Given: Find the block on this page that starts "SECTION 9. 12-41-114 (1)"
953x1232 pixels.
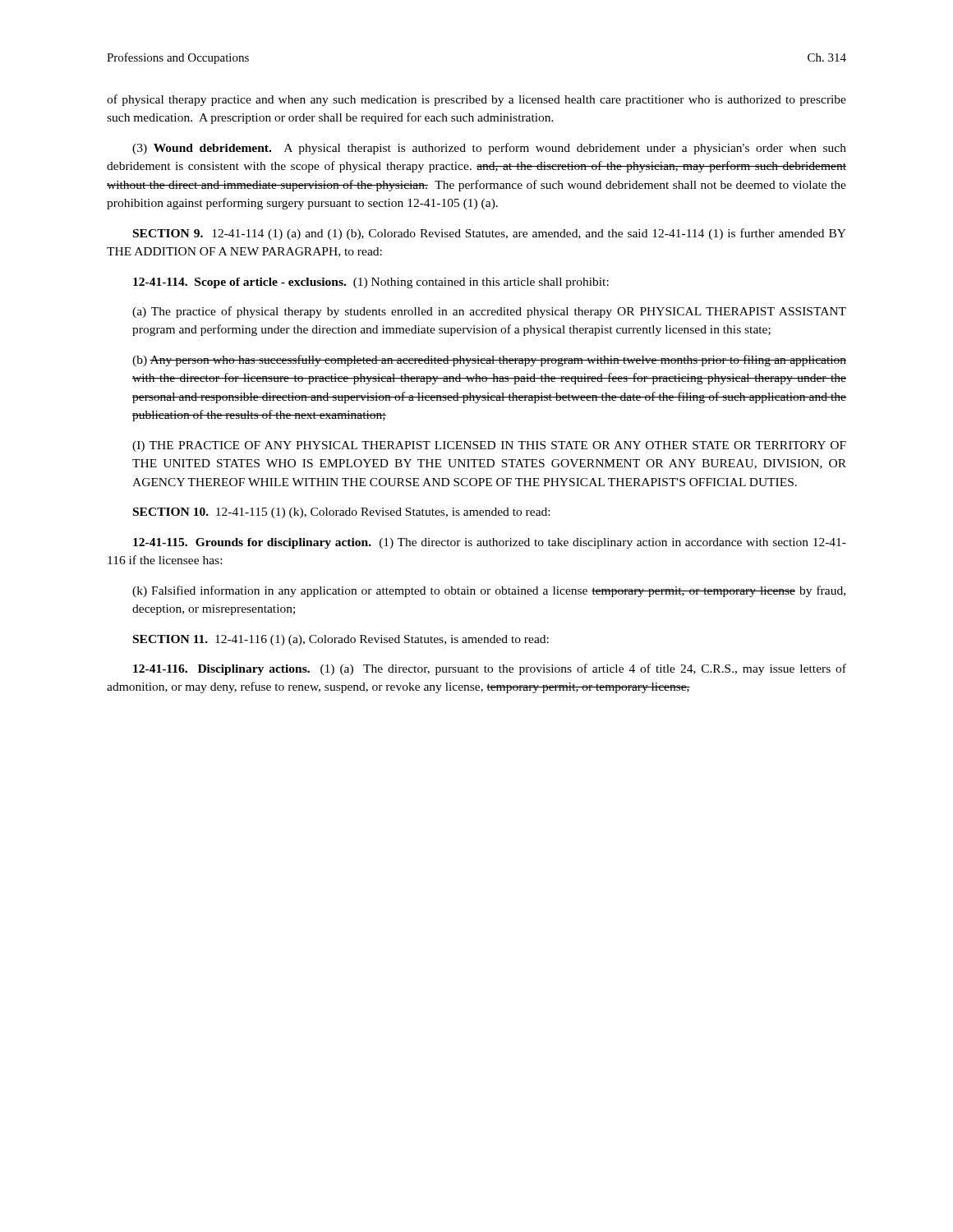Looking at the screenshot, I should tap(476, 242).
